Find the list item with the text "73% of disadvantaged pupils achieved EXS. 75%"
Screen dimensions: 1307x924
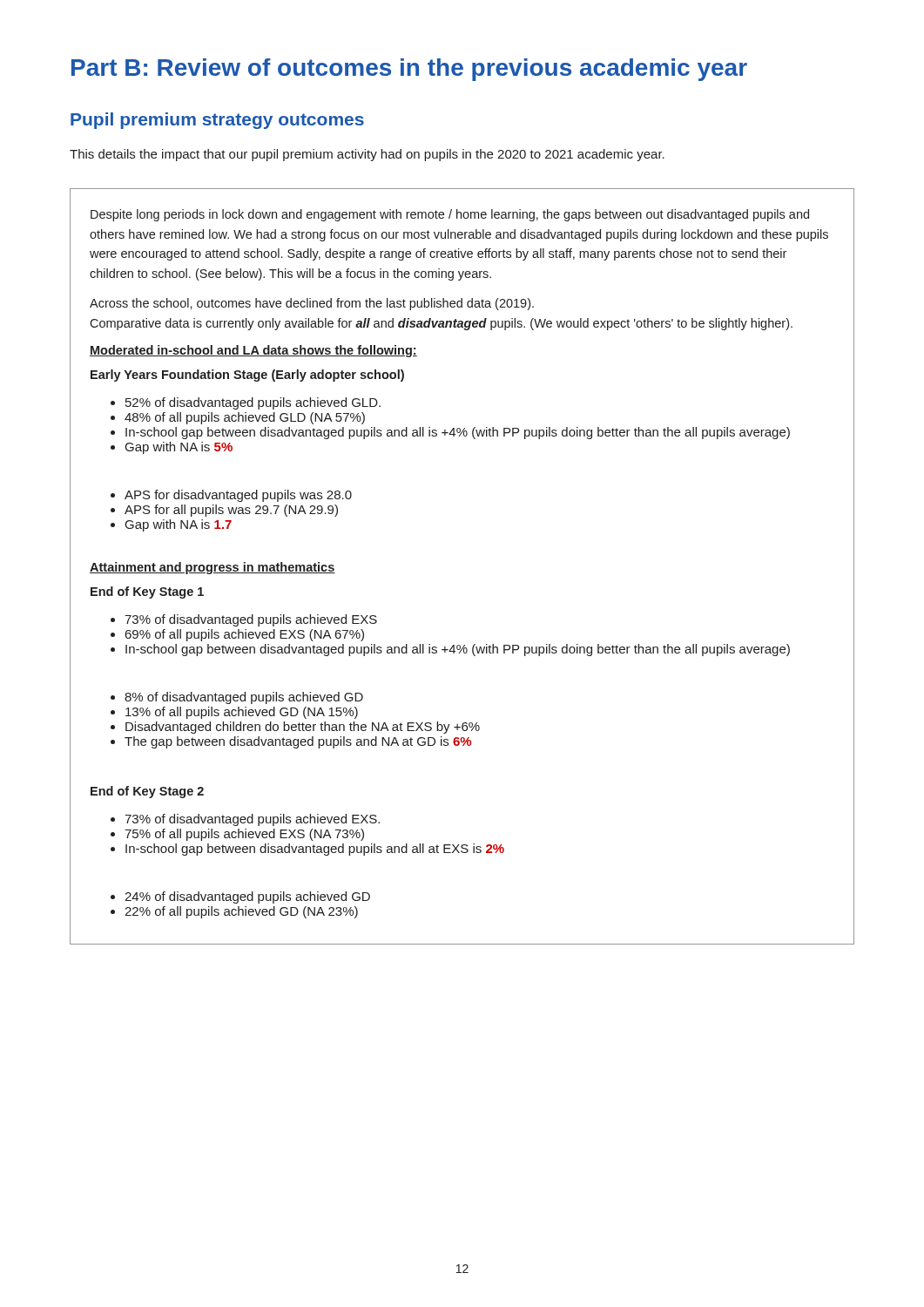[x=462, y=833]
